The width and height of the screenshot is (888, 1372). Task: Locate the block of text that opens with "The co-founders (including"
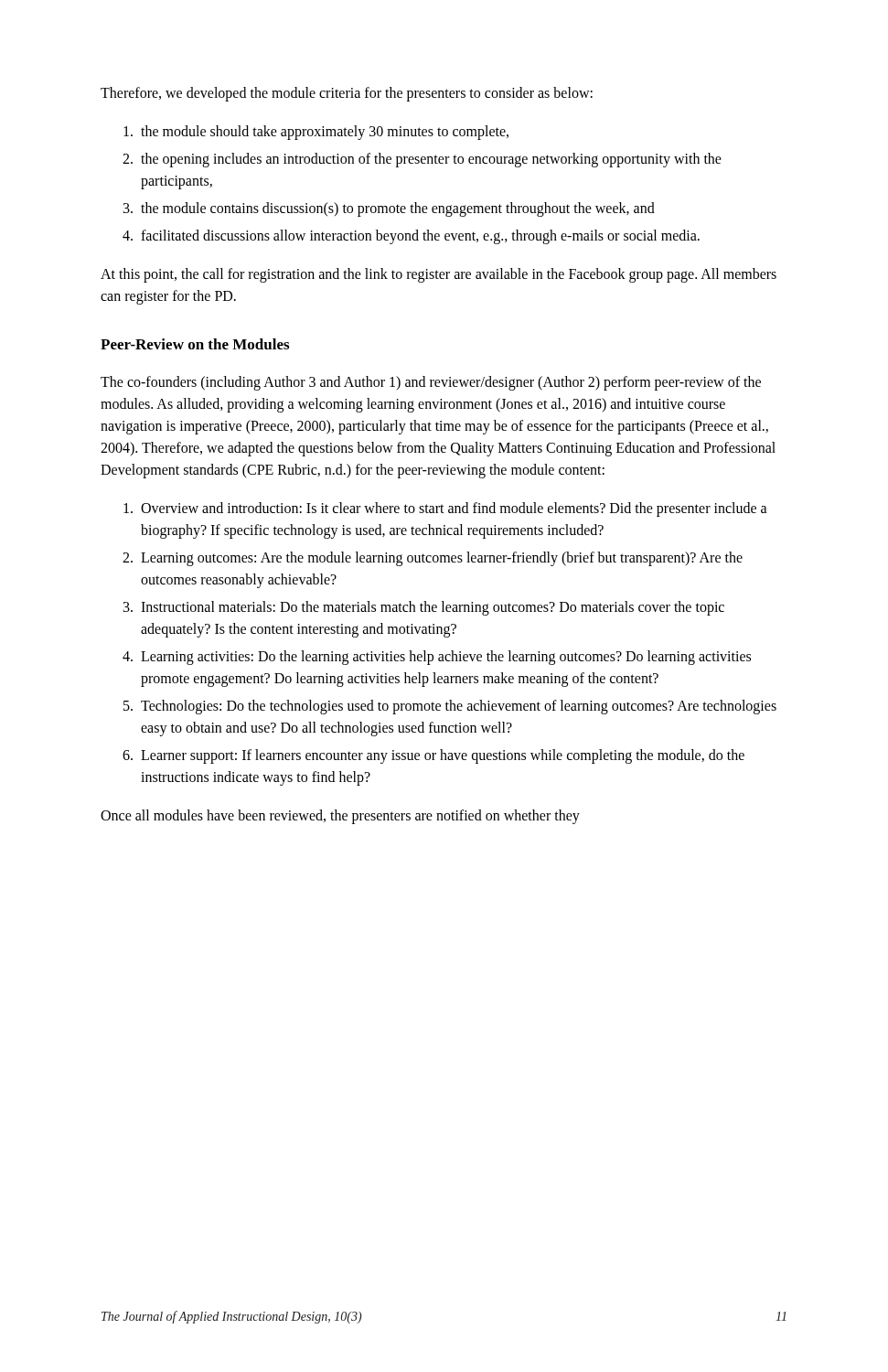pos(438,425)
